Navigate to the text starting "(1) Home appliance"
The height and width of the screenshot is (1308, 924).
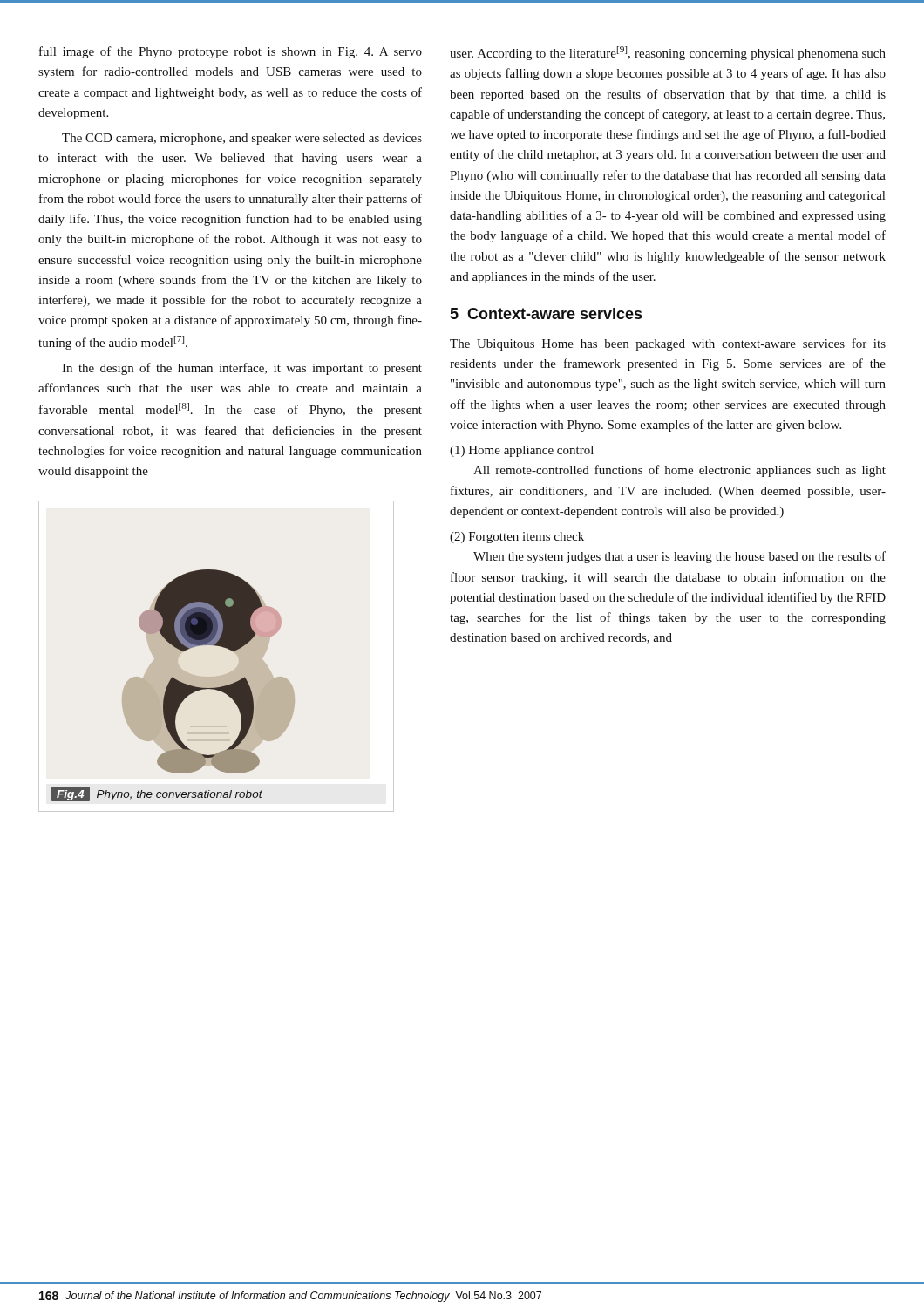[522, 451]
